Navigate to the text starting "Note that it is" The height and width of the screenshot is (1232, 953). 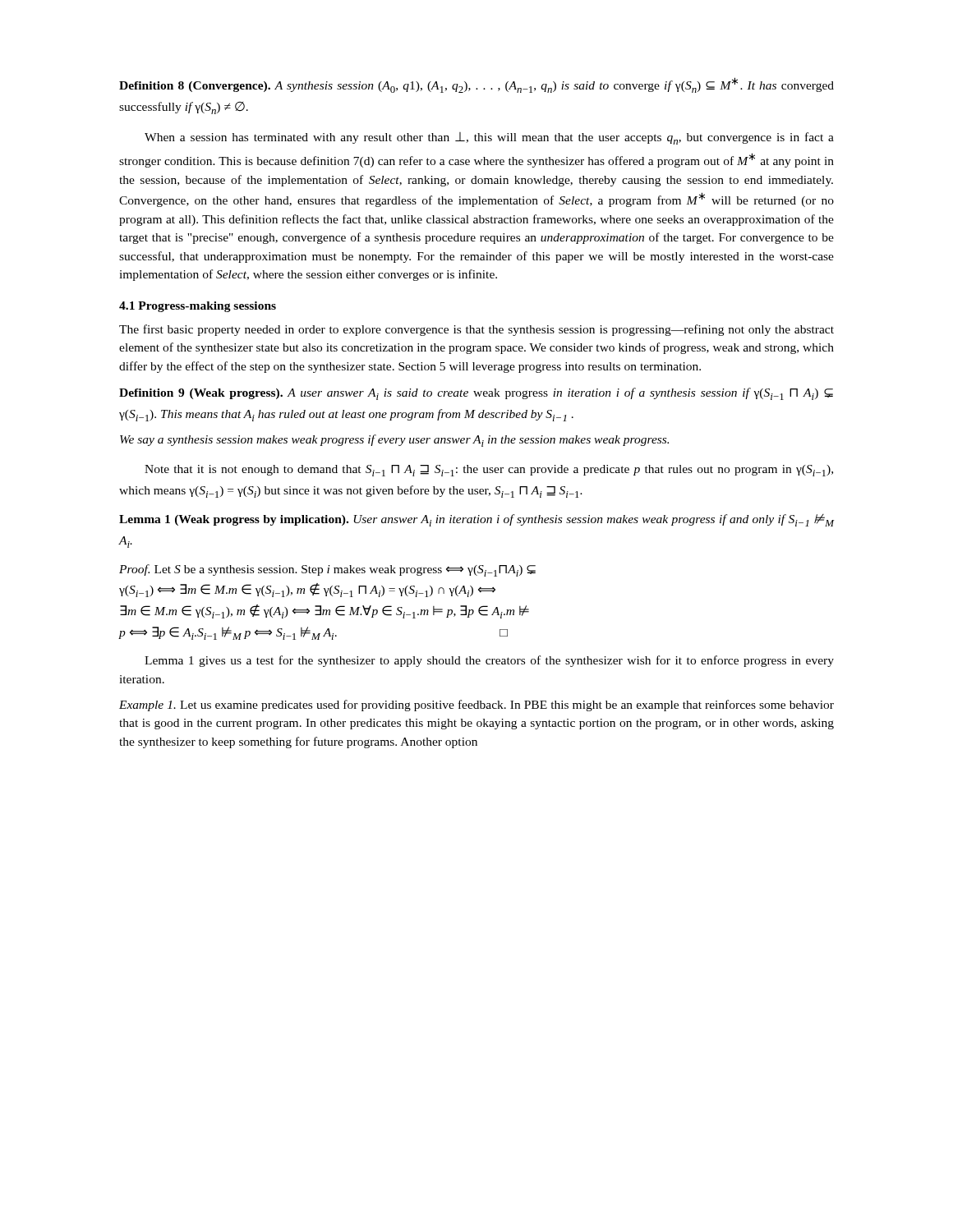click(476, 481)
